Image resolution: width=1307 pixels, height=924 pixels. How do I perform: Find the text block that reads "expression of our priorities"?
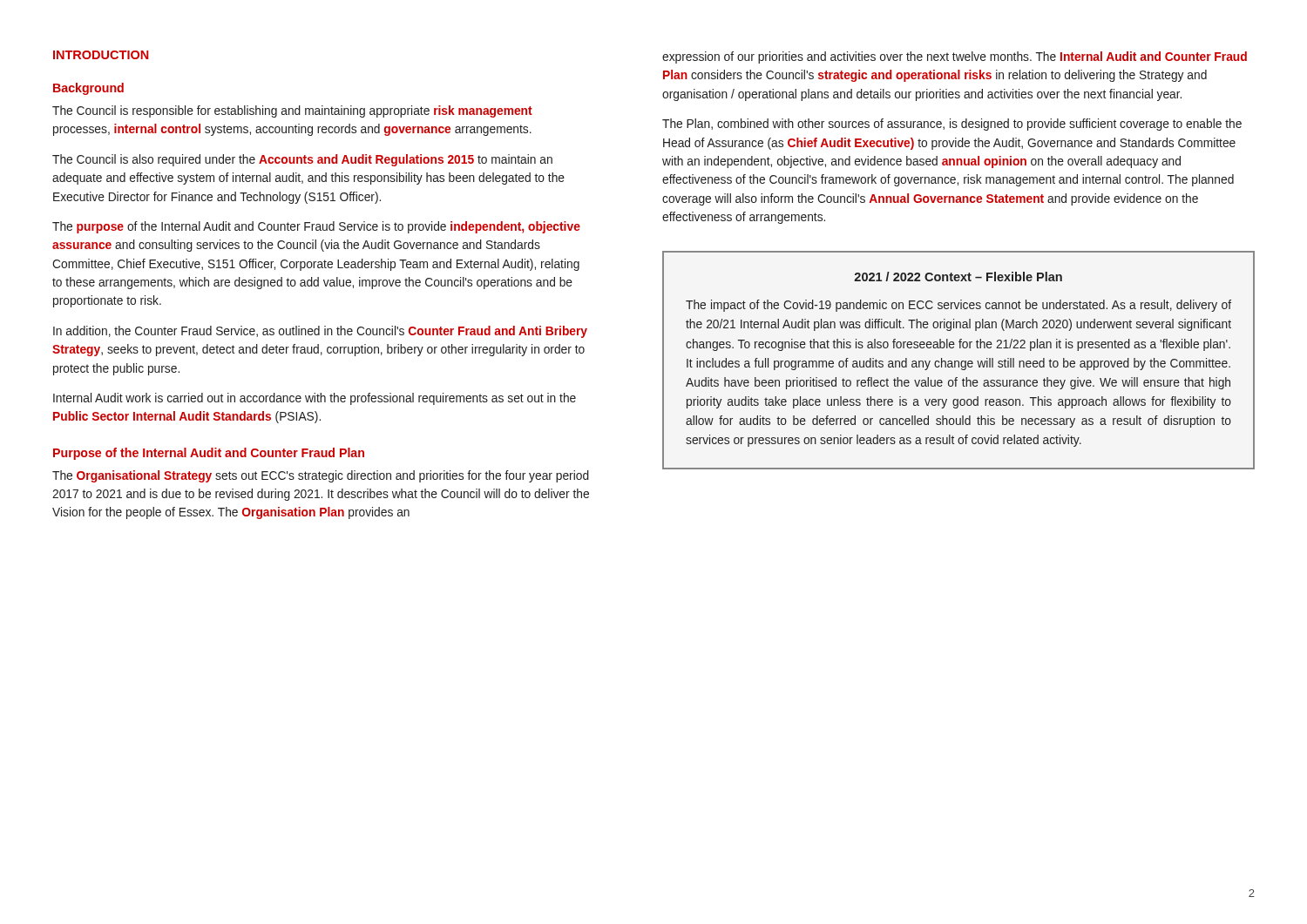pyautogui.click(x=955, y=76)
